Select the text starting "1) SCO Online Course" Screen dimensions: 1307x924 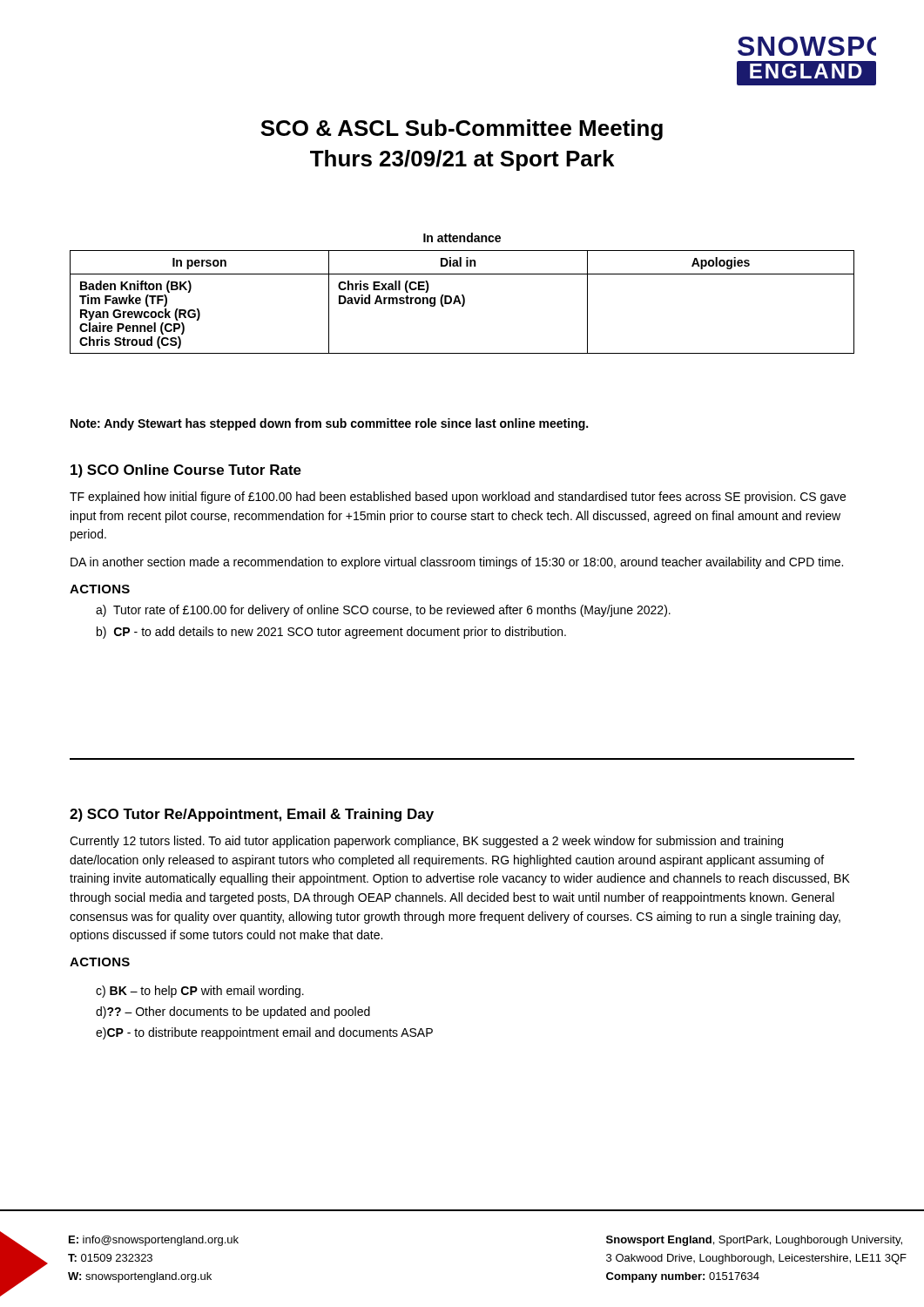coord(186,470)
